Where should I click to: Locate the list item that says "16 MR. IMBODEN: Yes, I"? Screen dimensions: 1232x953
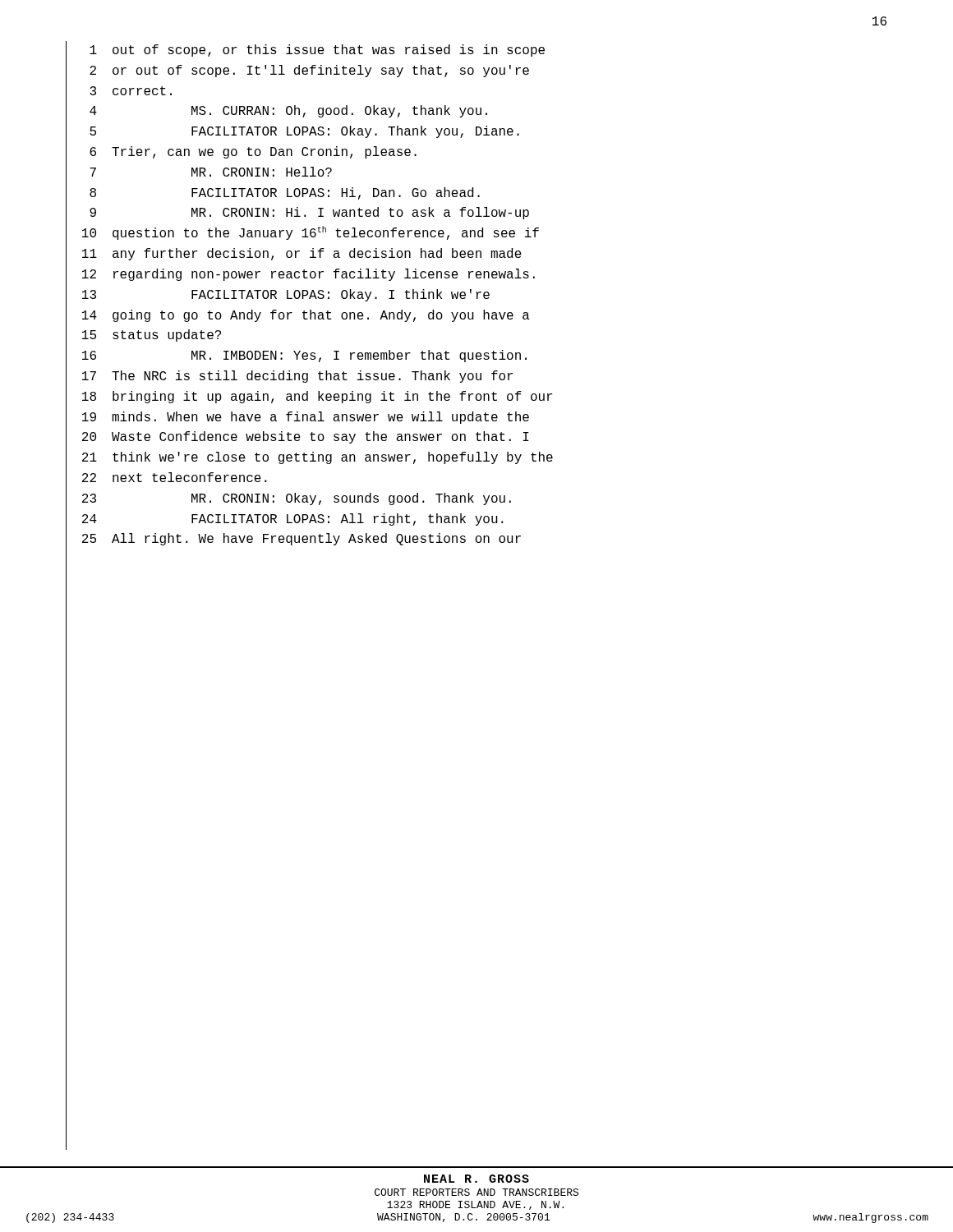(x=476, y=357)
